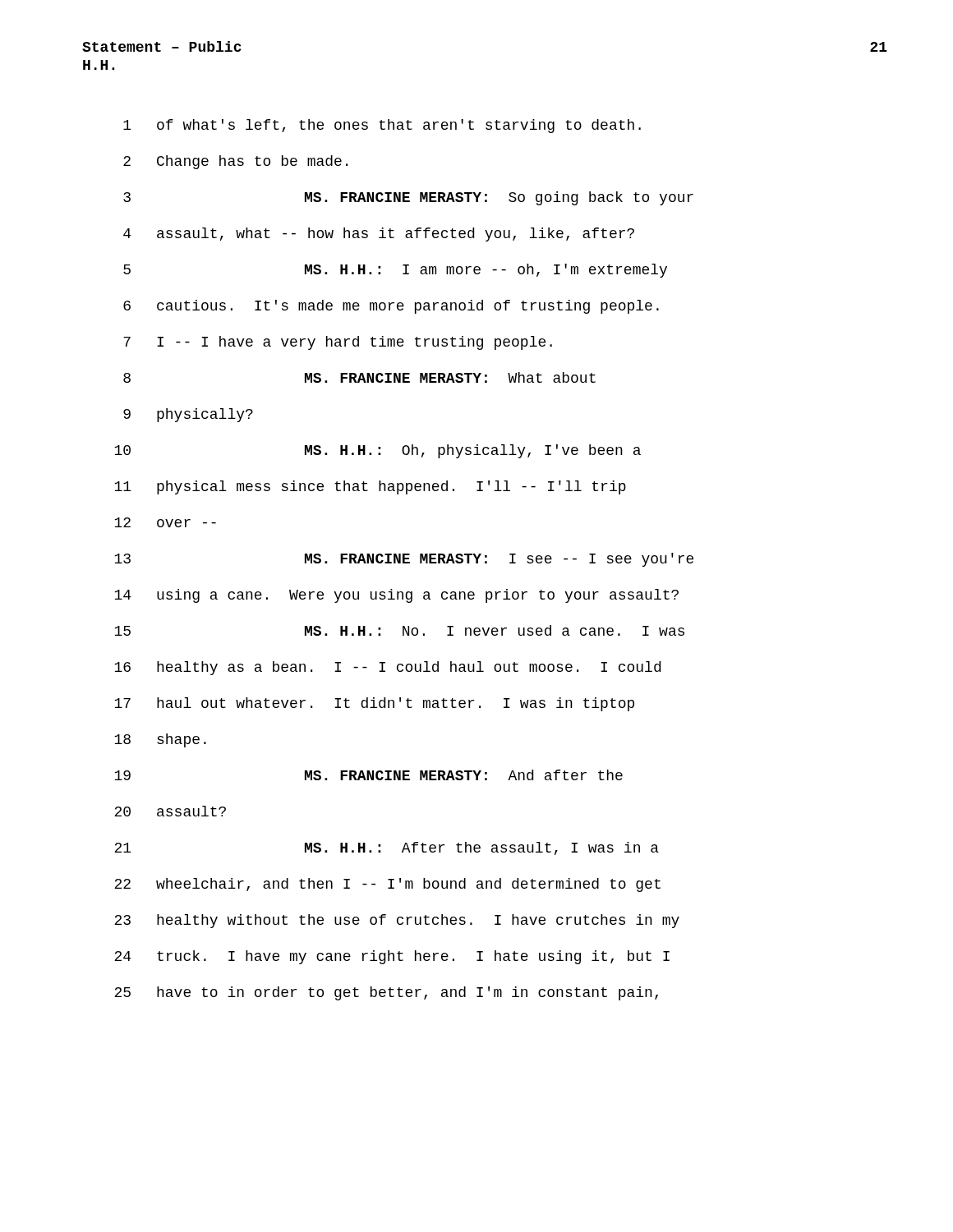Click where it says "19 MS. FRANCINE MERASTY: And after the"
This screenshot has width=953, height=1232.
485,777
